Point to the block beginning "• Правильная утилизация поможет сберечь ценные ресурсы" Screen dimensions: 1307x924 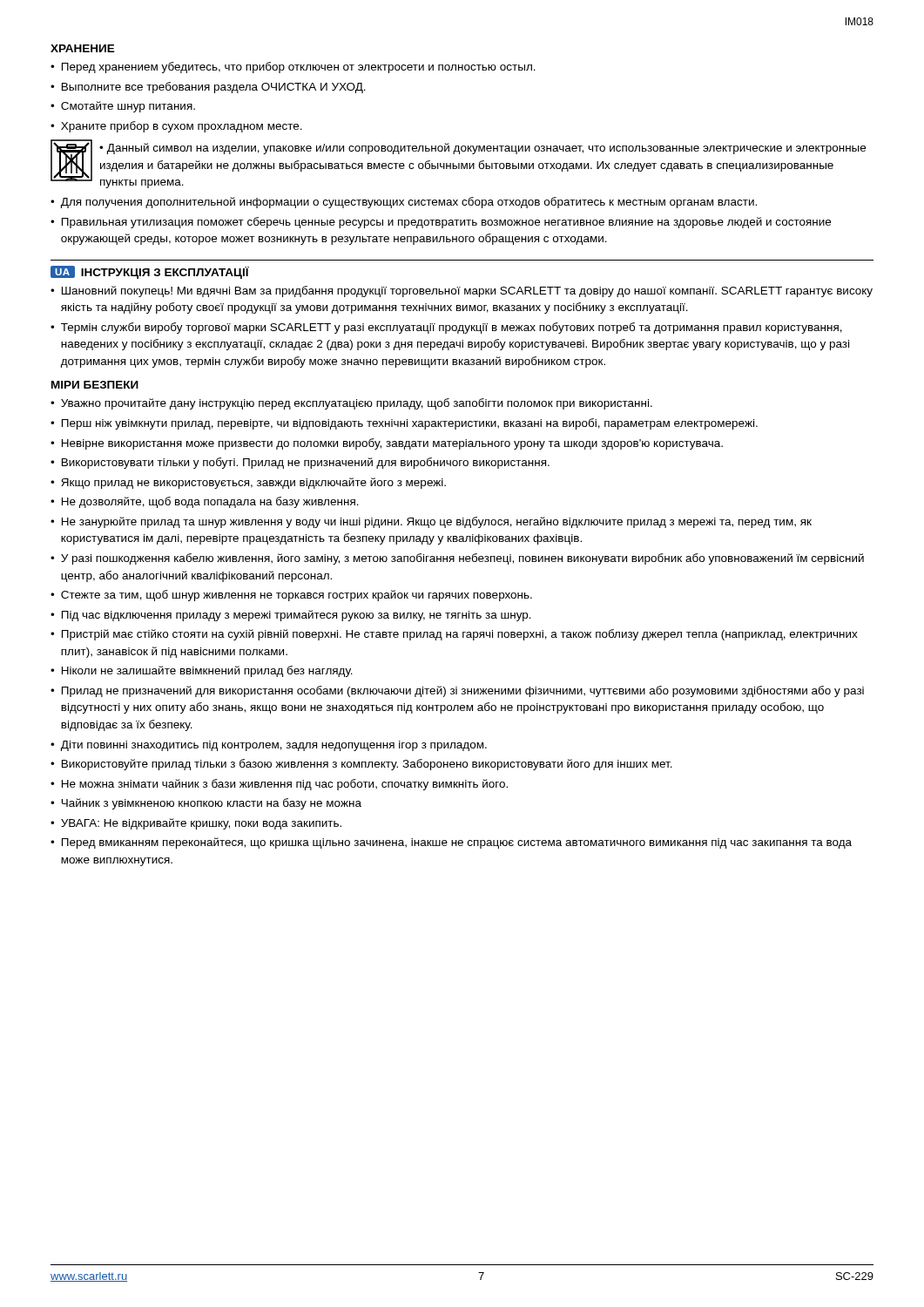tap(462, 230)
